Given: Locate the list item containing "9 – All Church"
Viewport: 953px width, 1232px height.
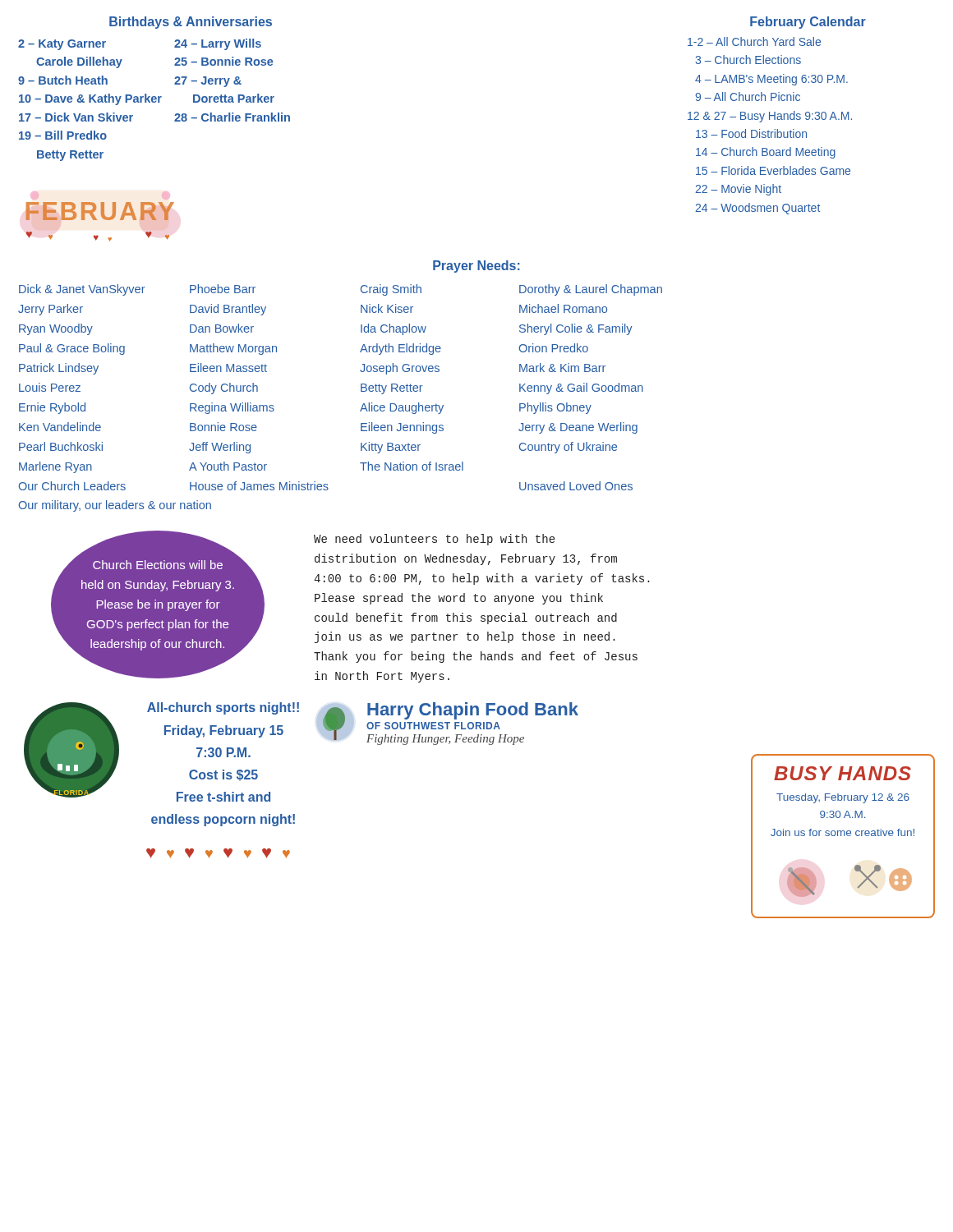Looking at the screenshot, I should 748,97.
